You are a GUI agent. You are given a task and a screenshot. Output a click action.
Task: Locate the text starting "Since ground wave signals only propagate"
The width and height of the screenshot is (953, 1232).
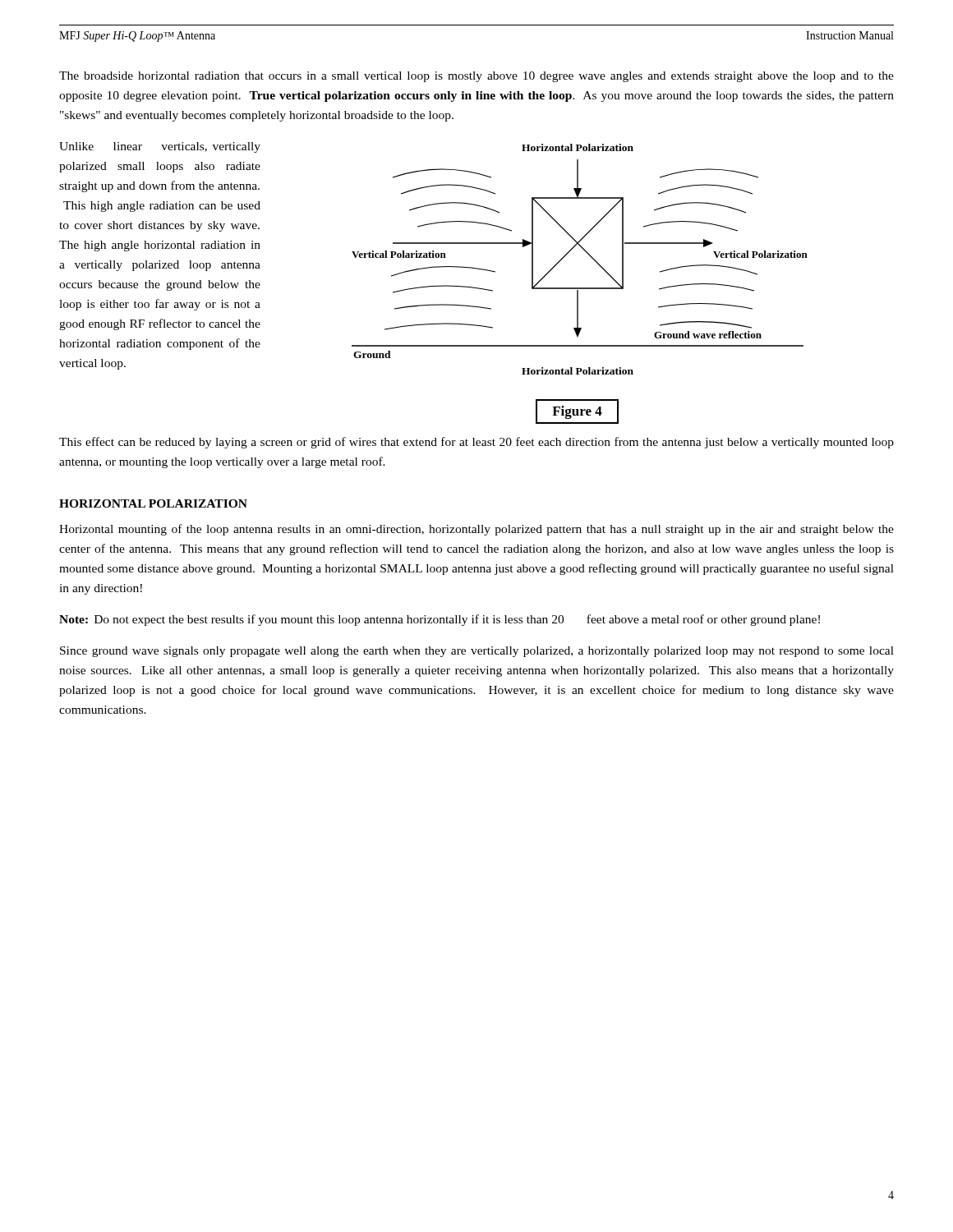tap(476, 680)
